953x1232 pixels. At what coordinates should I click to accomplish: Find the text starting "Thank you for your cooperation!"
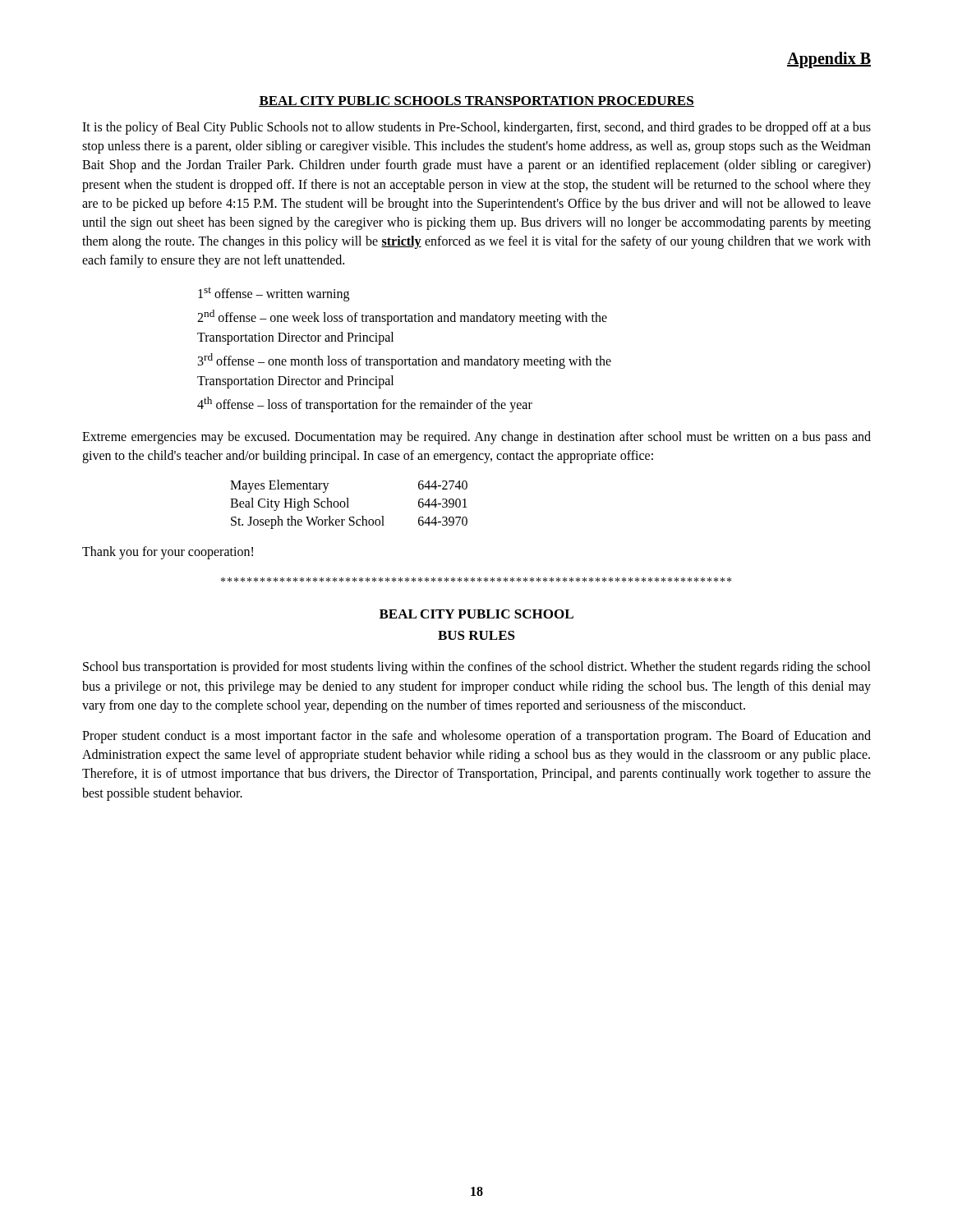168,552
